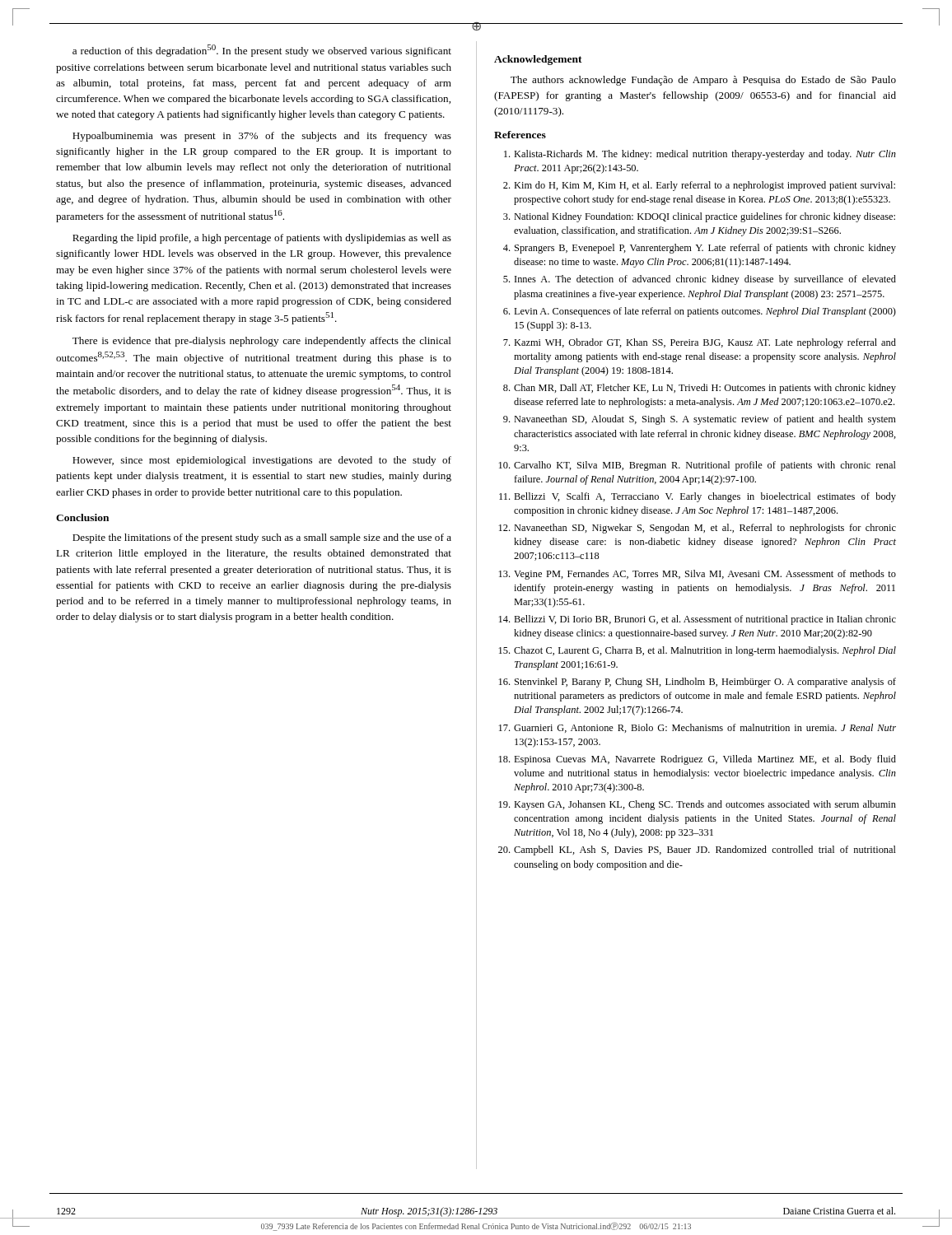Point to the region starting "16. Stenvinkel P, Barany P,"
The width and height of the screenshot is (952, 1235).
(695, 696)
